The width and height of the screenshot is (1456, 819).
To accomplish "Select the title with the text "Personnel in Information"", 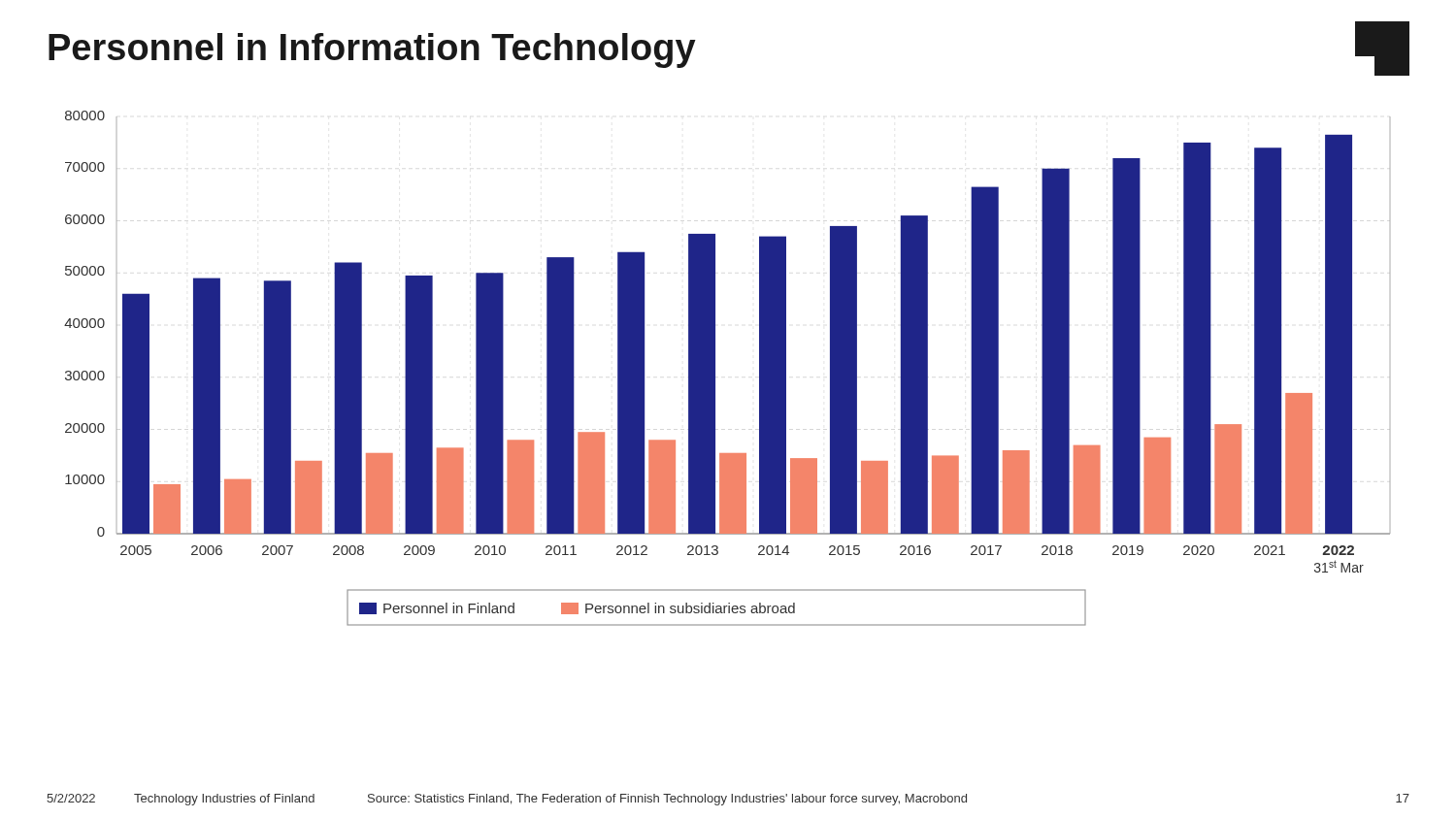I will 371,48.
